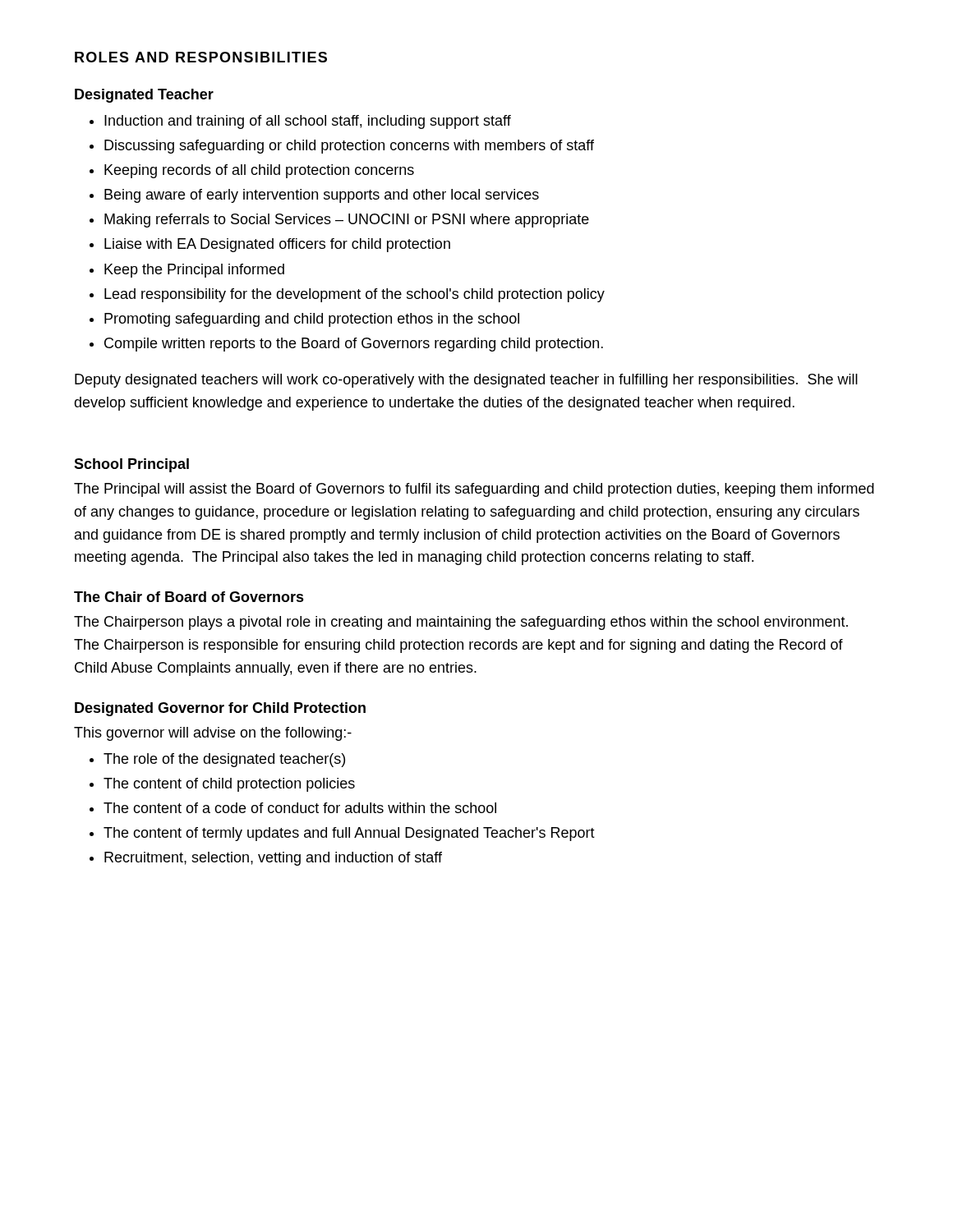
Task: Locate the text block that says "The Principal will assist the Board of"
Action: [x=474, y=523]
